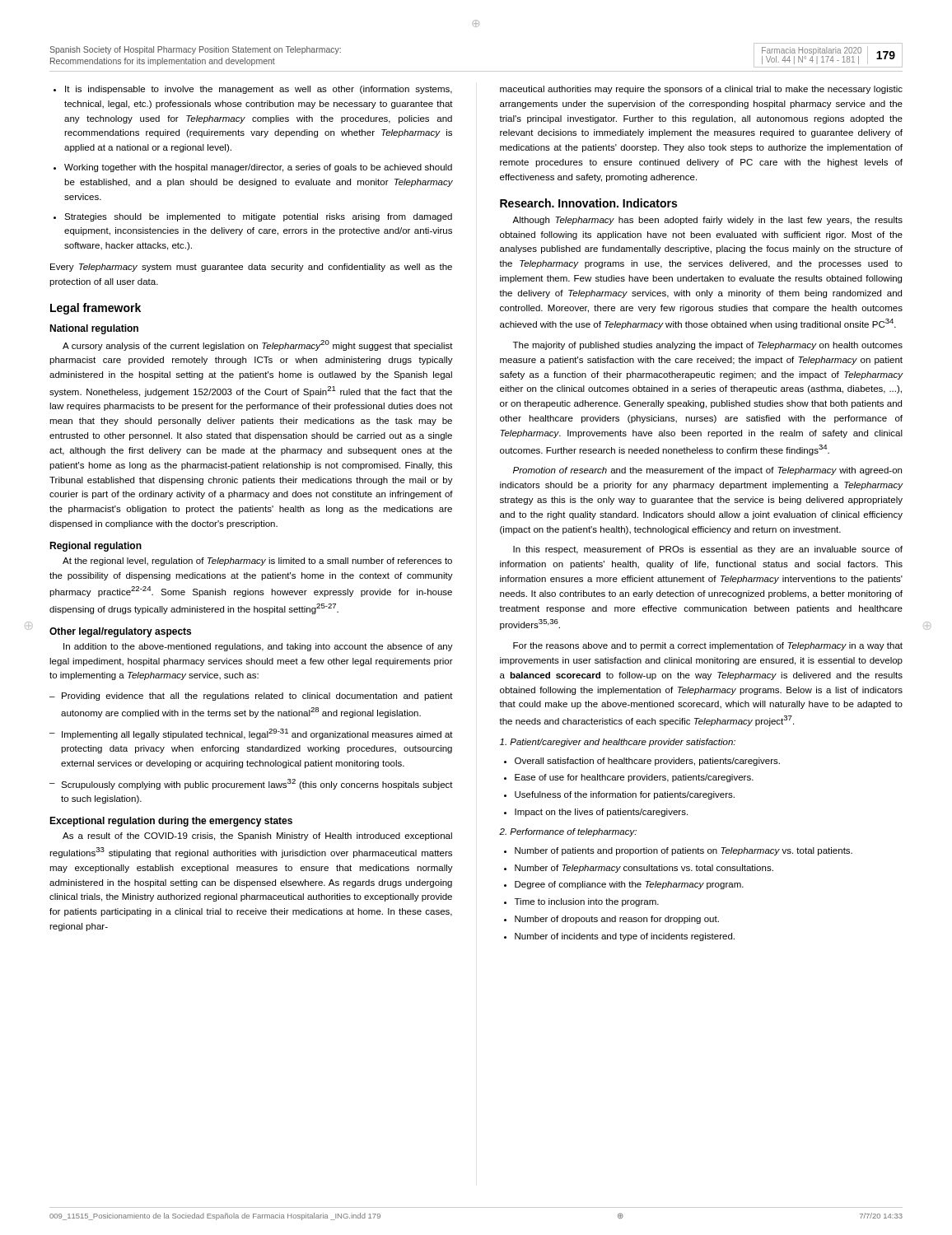Click on the text block with the text "In this respect, measurement"
This screenshot has width=952, height=1235.
(x=701, y=587)
